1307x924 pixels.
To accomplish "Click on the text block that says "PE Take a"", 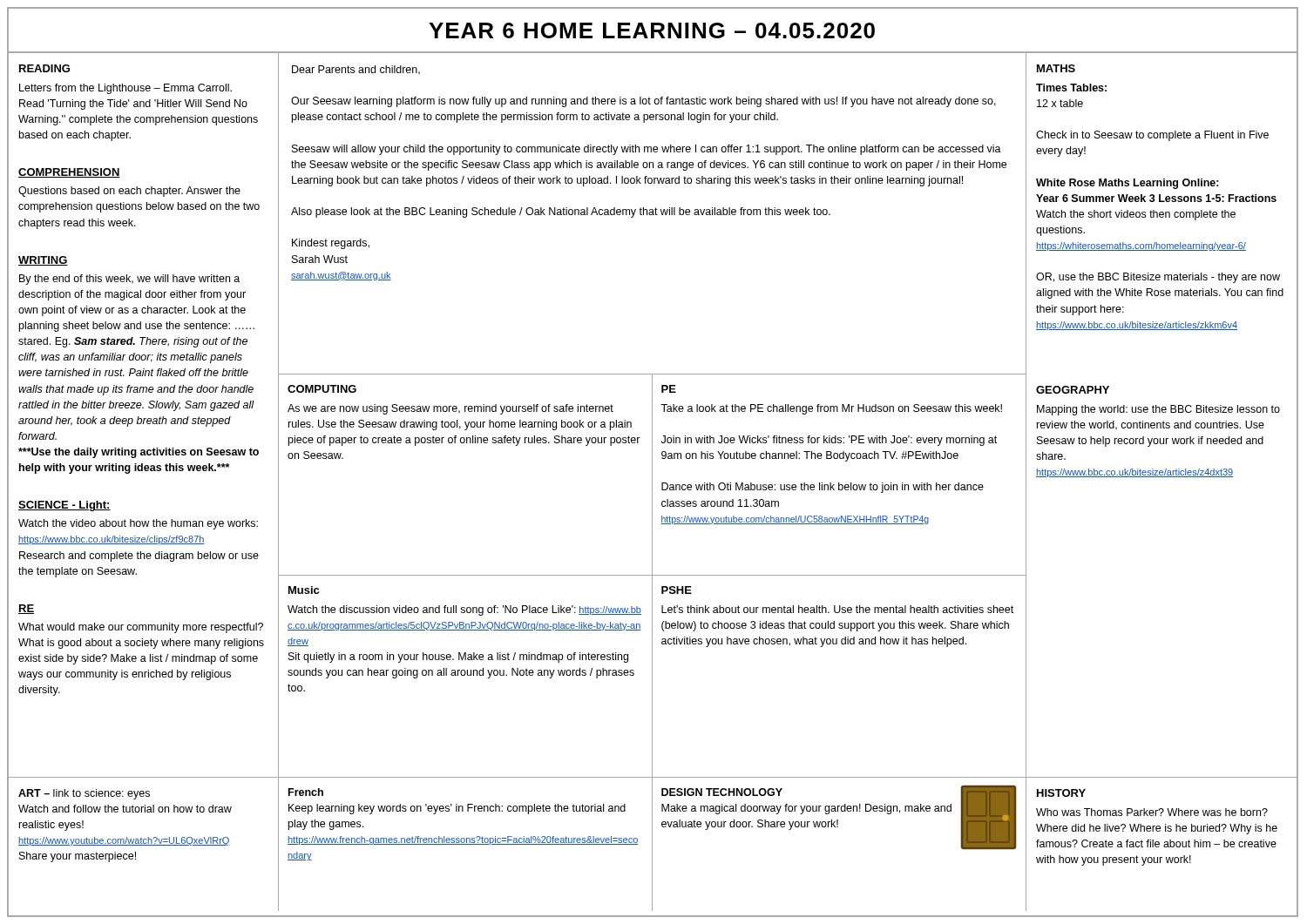I will click(839, 453).
